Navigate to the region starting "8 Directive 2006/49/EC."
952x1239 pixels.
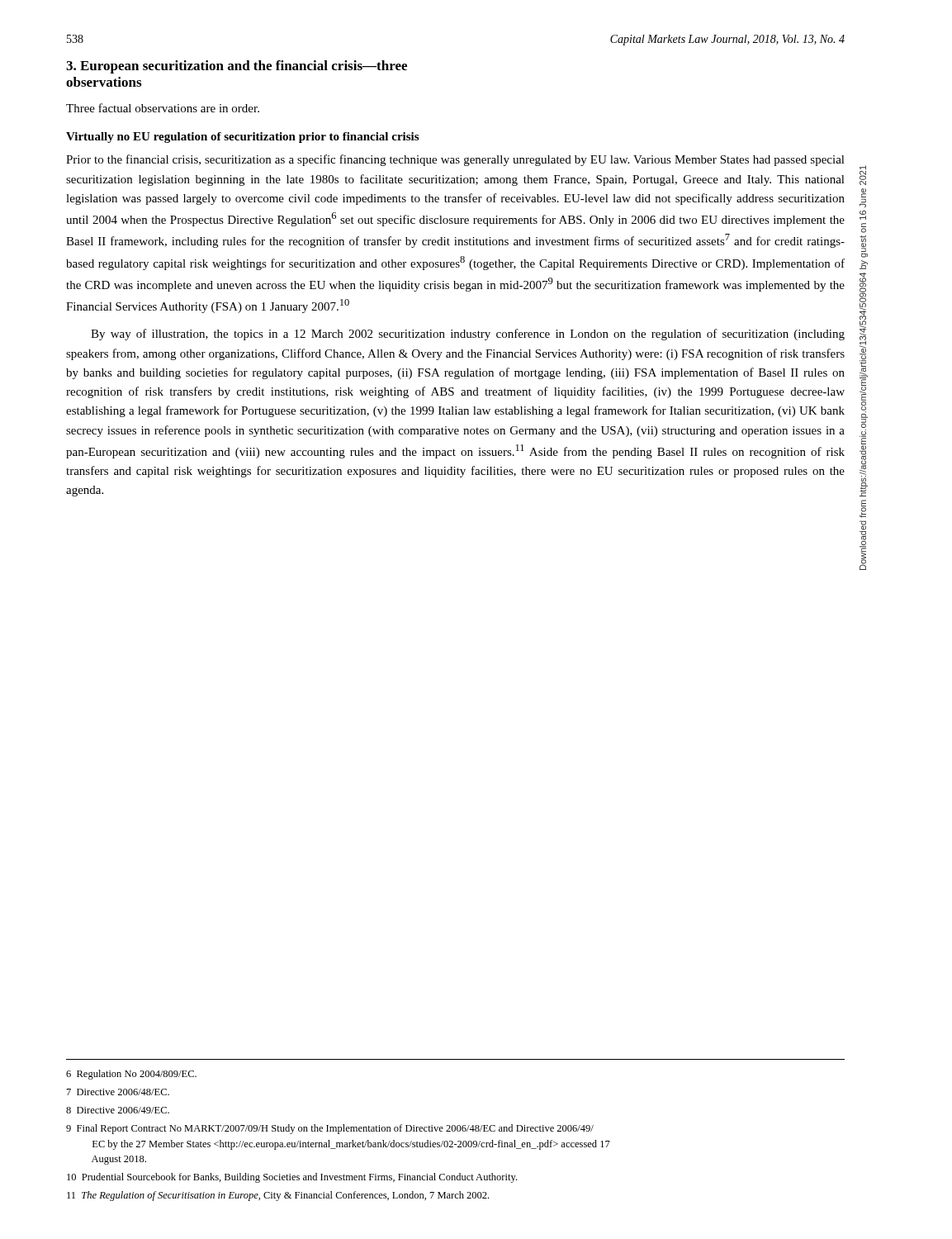coord(118,1110)
